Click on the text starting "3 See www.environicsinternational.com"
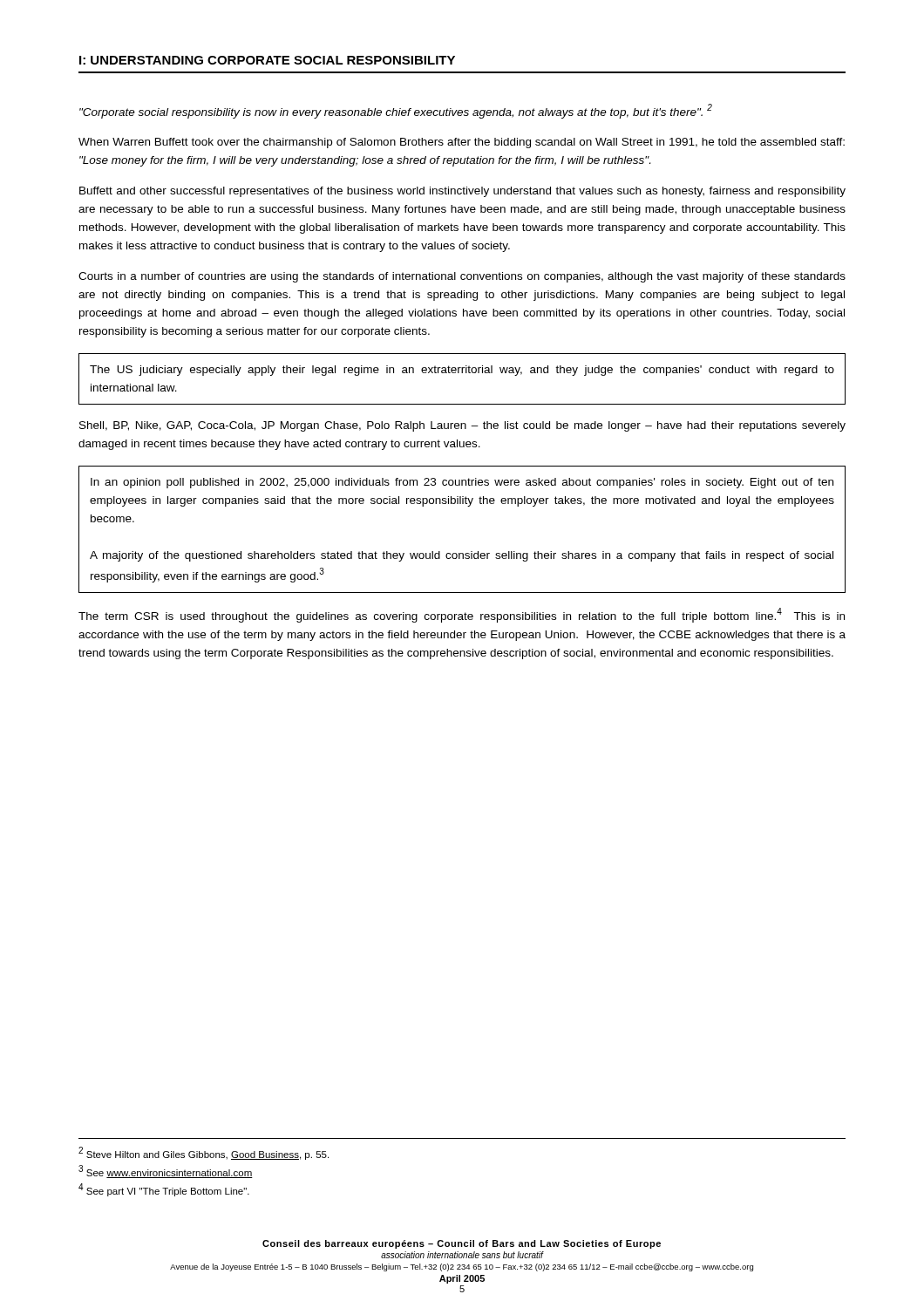The width and height of the screenshot is (924, 1308). click(x=165, y=1171)
